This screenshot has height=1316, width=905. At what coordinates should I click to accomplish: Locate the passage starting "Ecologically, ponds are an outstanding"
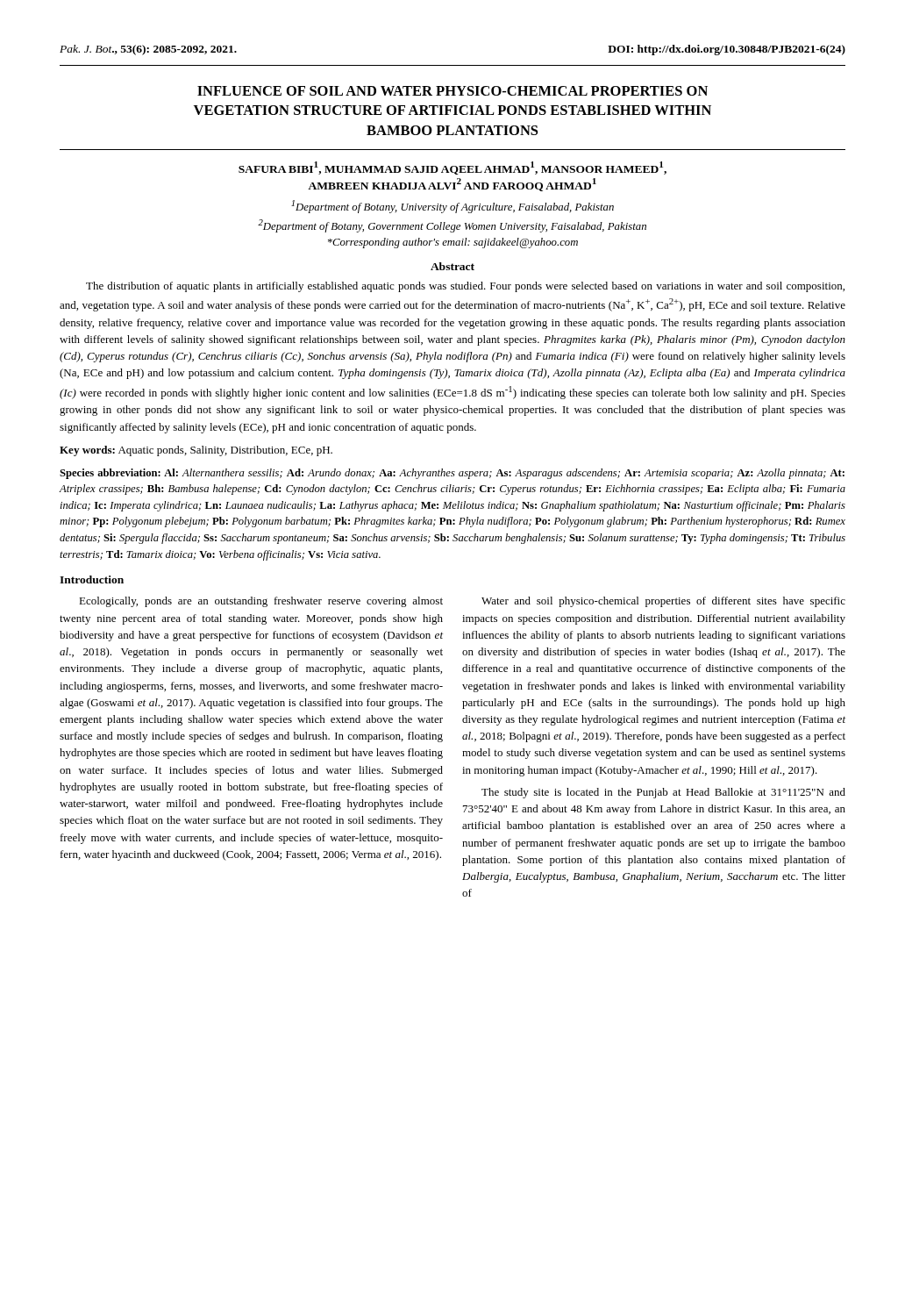251,727
